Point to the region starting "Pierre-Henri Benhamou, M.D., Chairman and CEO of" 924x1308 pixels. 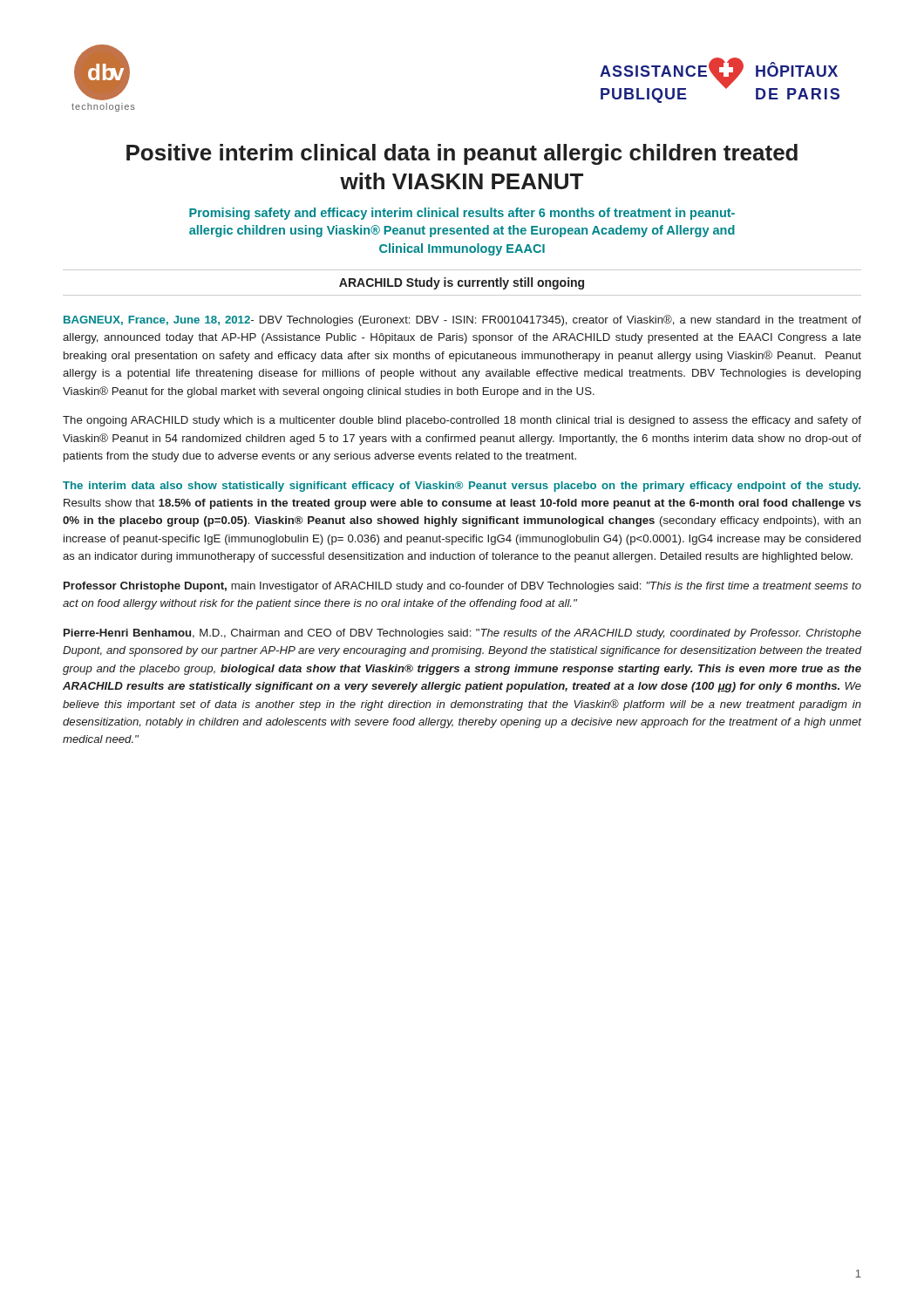pyautogui.click(x=462, y=686)
